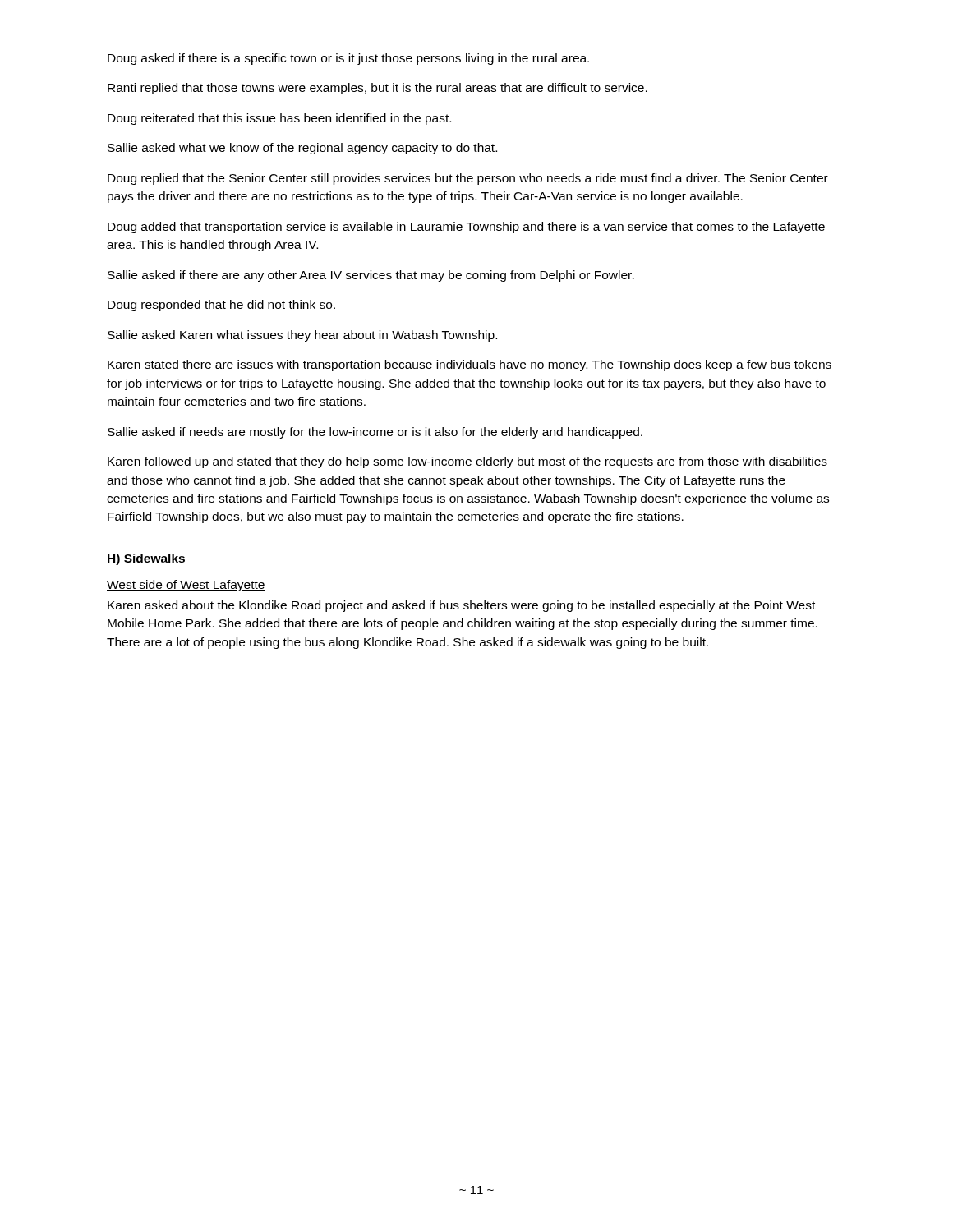
Task: Locate the block of text that opens with "Sallie asked what we know of"
Action: point(303,148)
